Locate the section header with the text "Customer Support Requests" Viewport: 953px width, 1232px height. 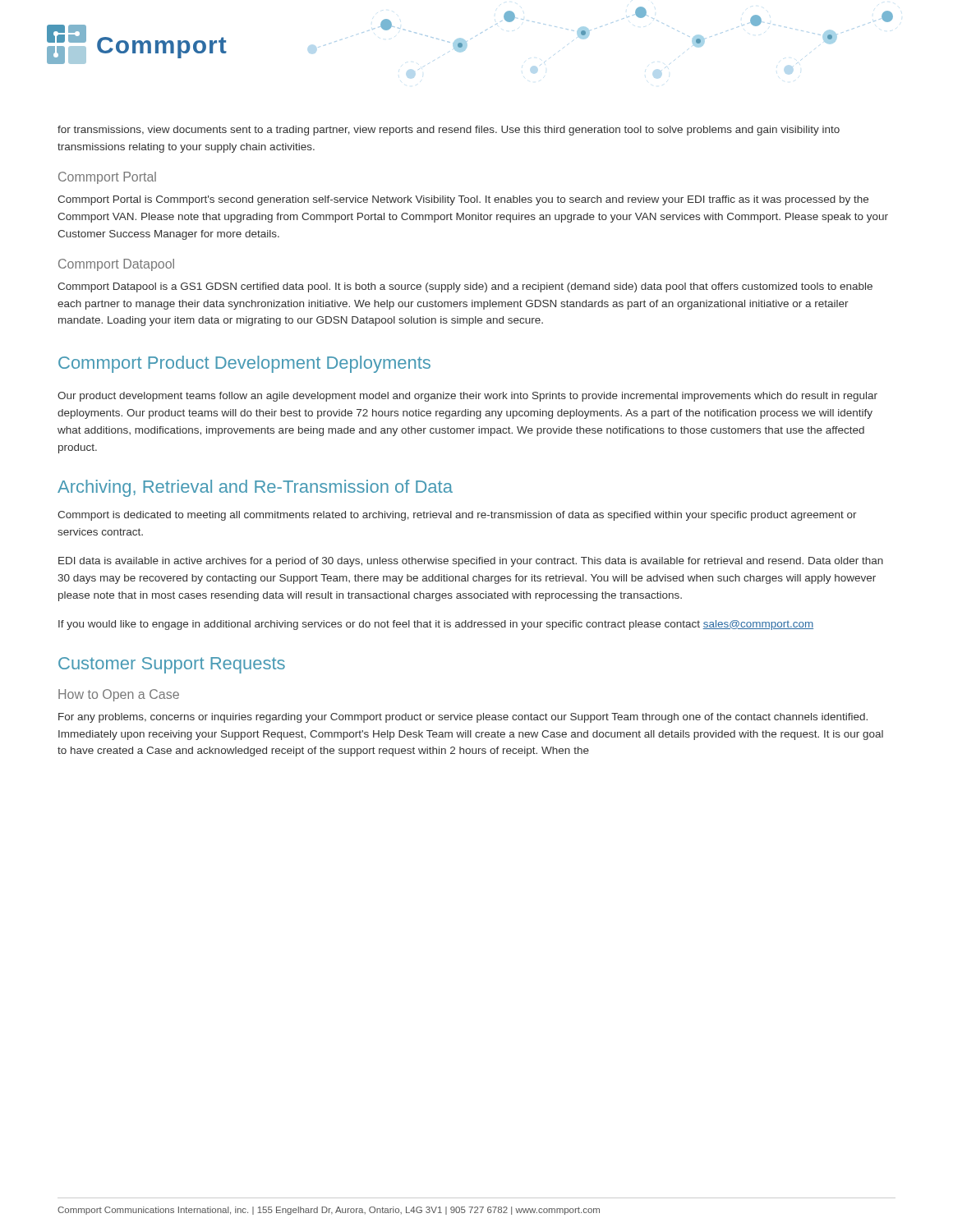tap(171, 663)
